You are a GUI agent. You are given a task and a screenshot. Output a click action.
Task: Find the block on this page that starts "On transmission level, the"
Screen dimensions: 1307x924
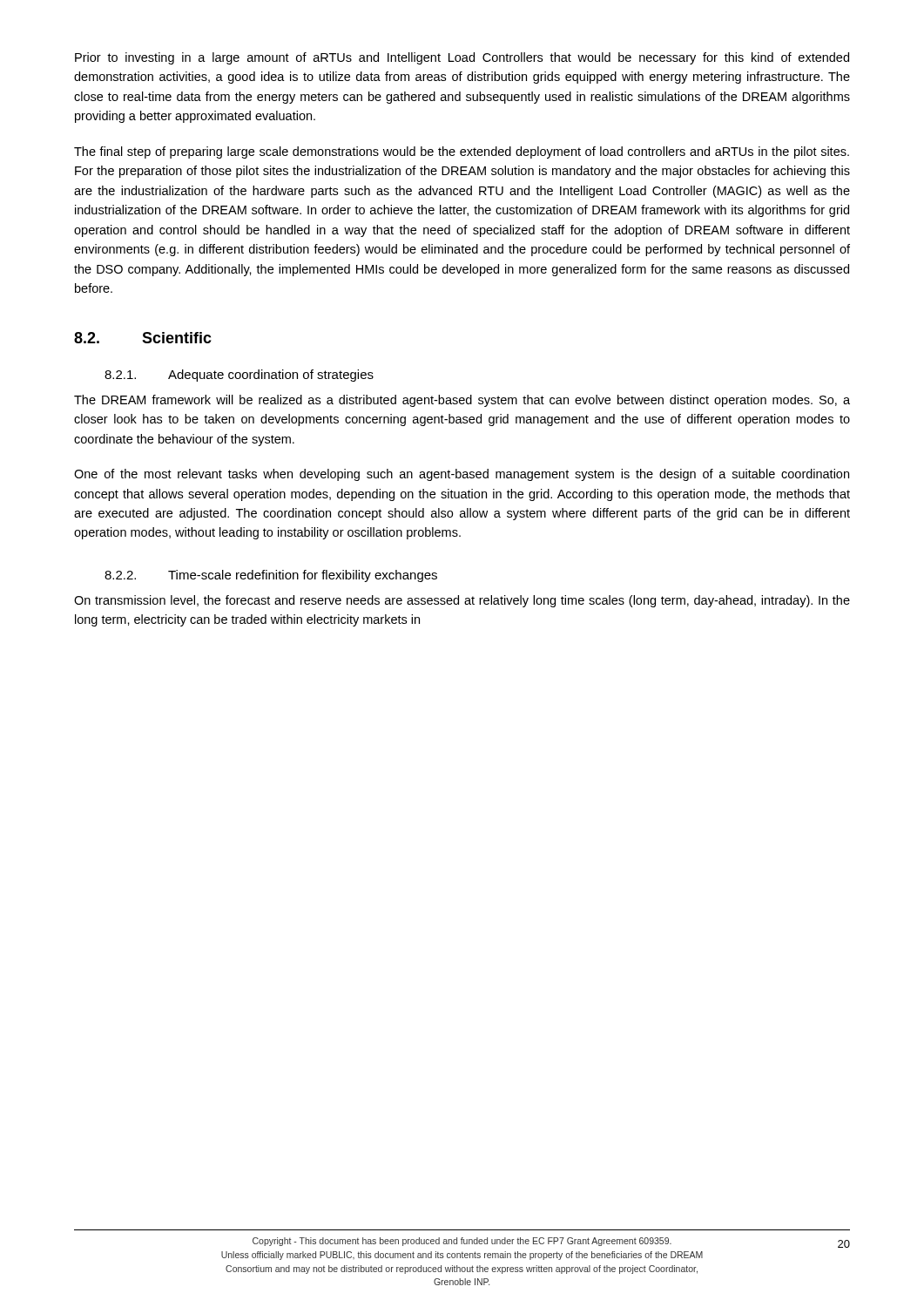(x=462, y=610)
